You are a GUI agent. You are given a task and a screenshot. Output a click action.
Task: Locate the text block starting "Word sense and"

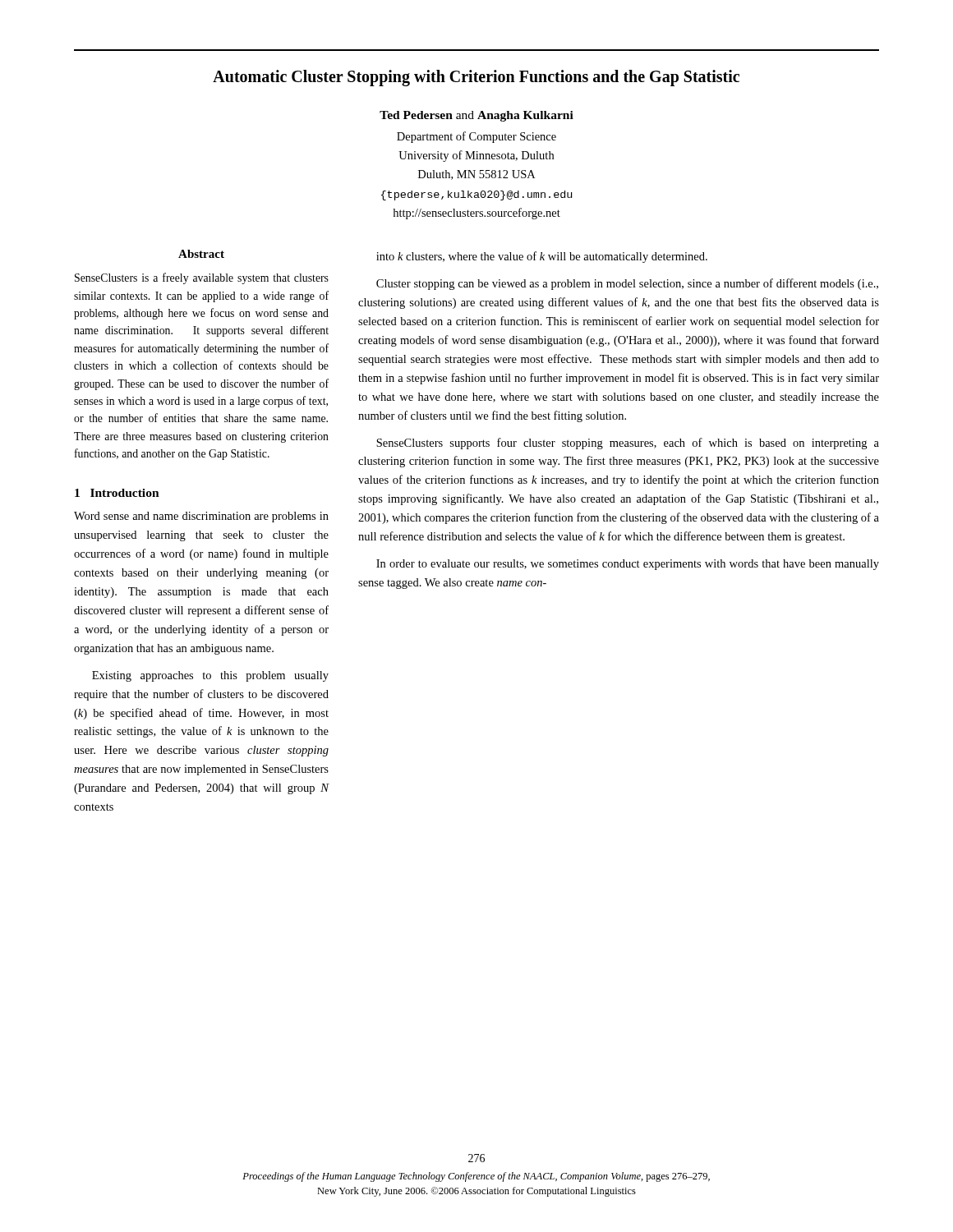201,662
